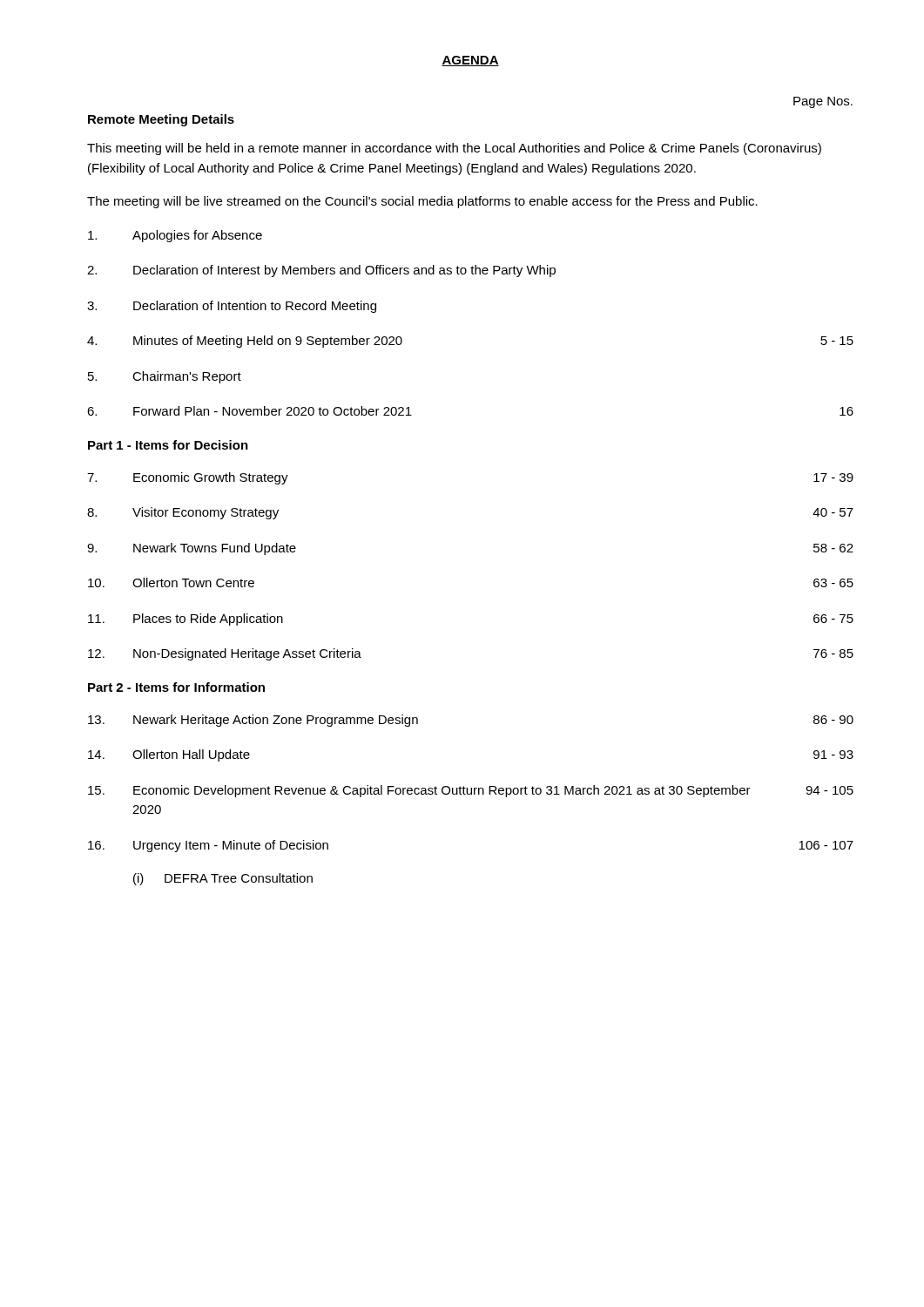Find the block on this page that starts "6. Forward Plan - November 2020 to"
The width and height of the screenshot is (924, 1307).
(x=274, y=412)
